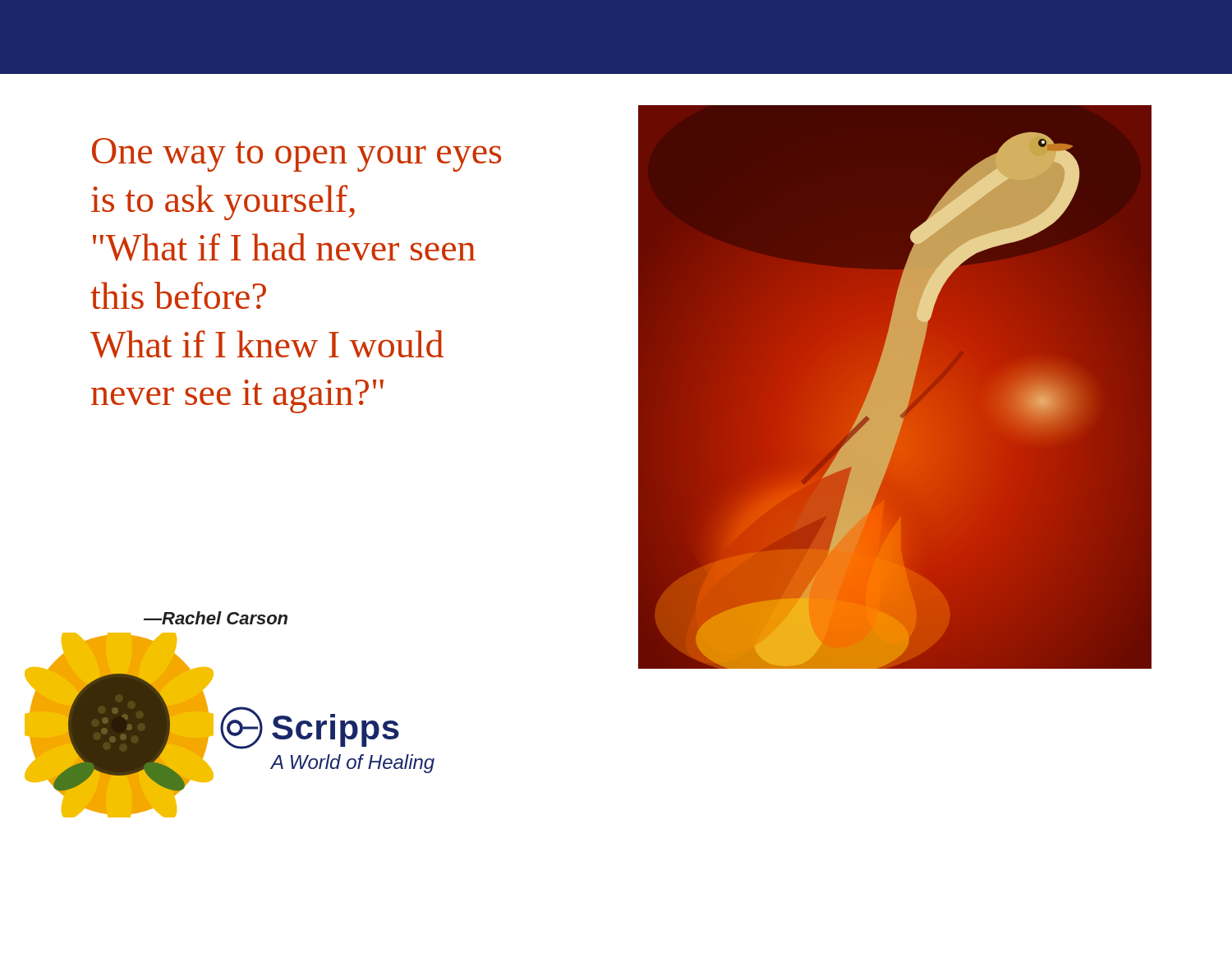Point to the text starting "One way to open your eyes"
This screenshot has width=1232, height=953.
(x=296, y=272)
